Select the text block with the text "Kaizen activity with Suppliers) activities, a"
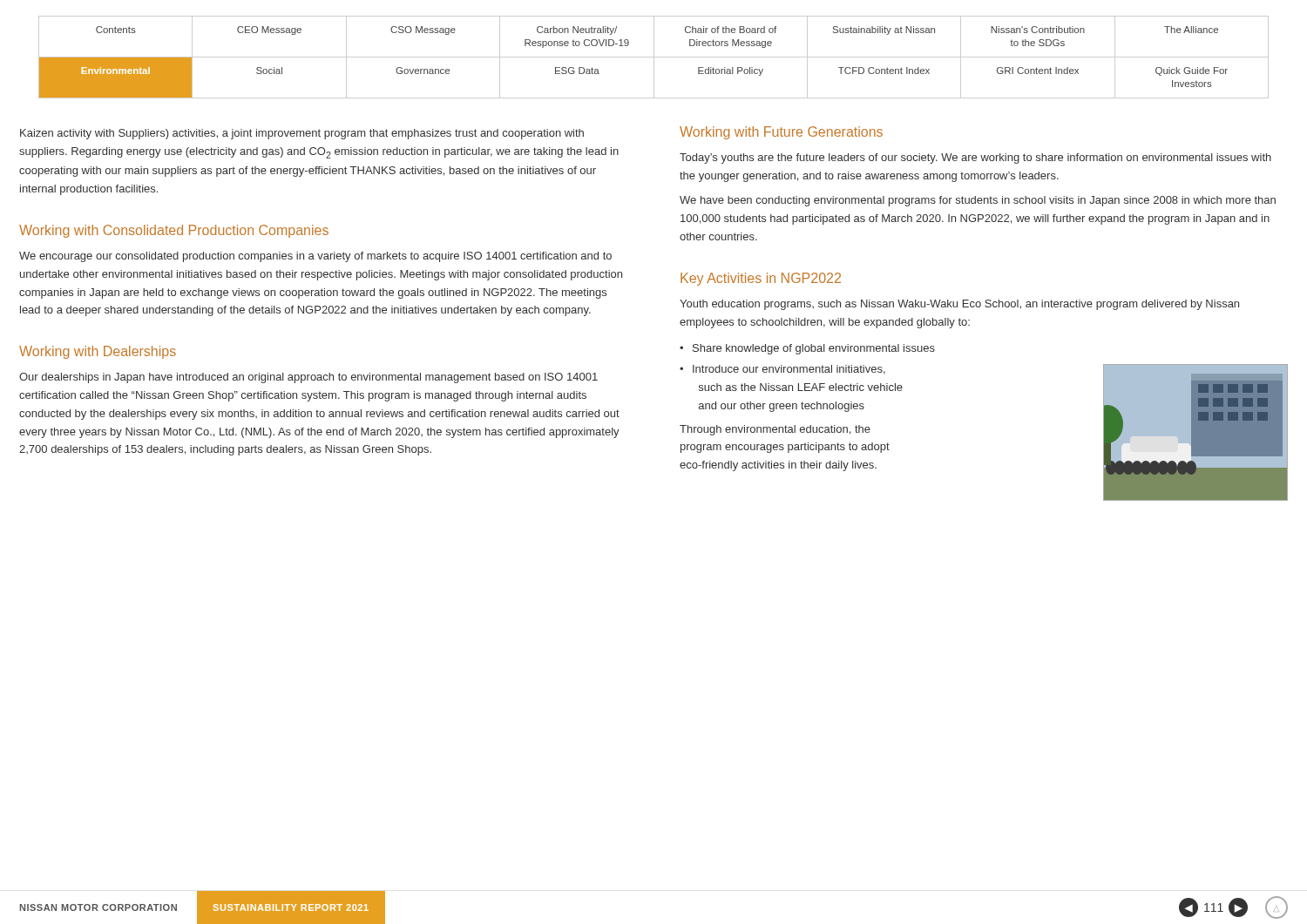This screenshot has width=1307, height=924. pyautogui.click(x=319, y=161)
